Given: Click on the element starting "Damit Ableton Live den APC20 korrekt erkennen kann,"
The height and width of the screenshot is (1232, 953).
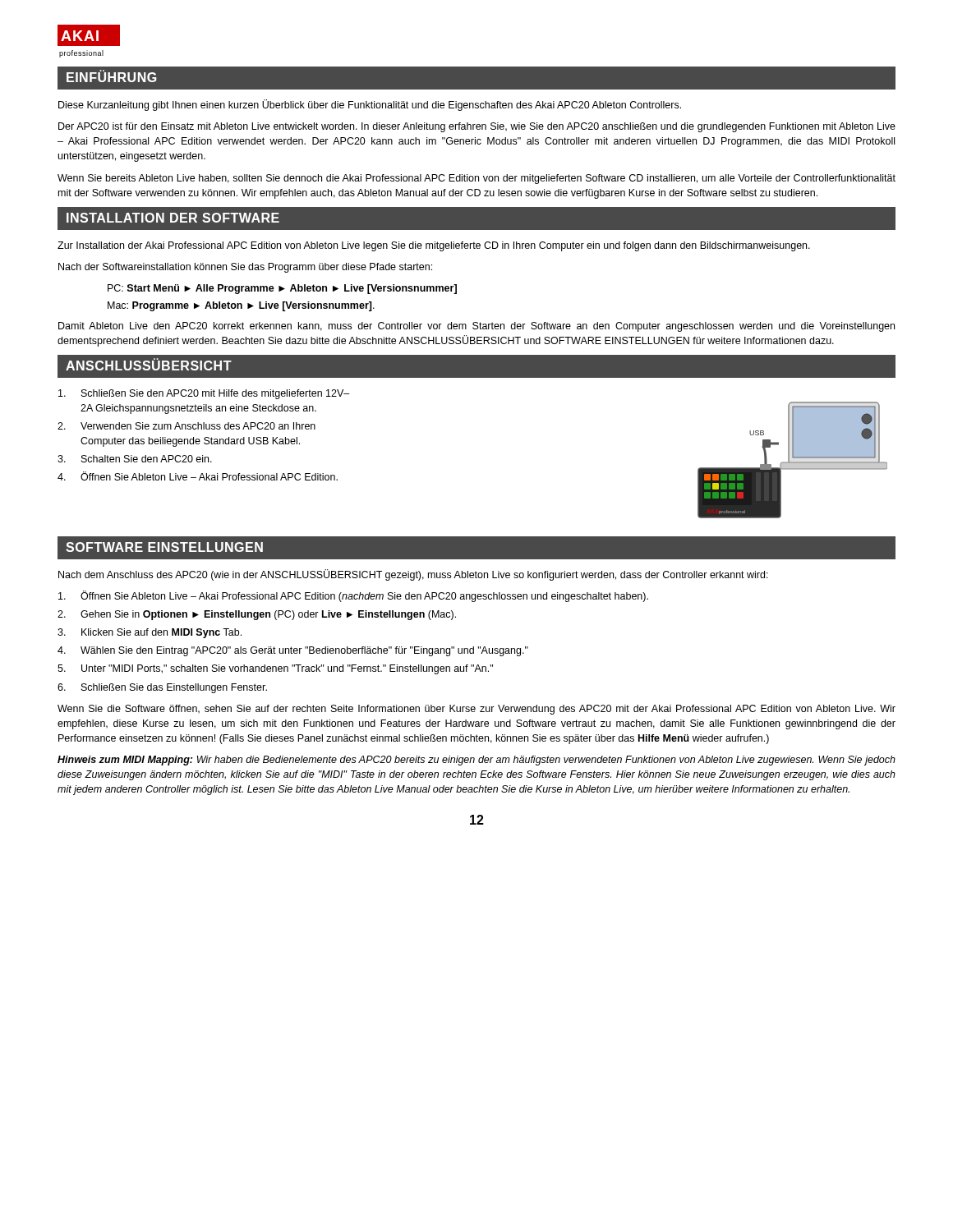Looking at the screenshot, I should coord(476,333).
